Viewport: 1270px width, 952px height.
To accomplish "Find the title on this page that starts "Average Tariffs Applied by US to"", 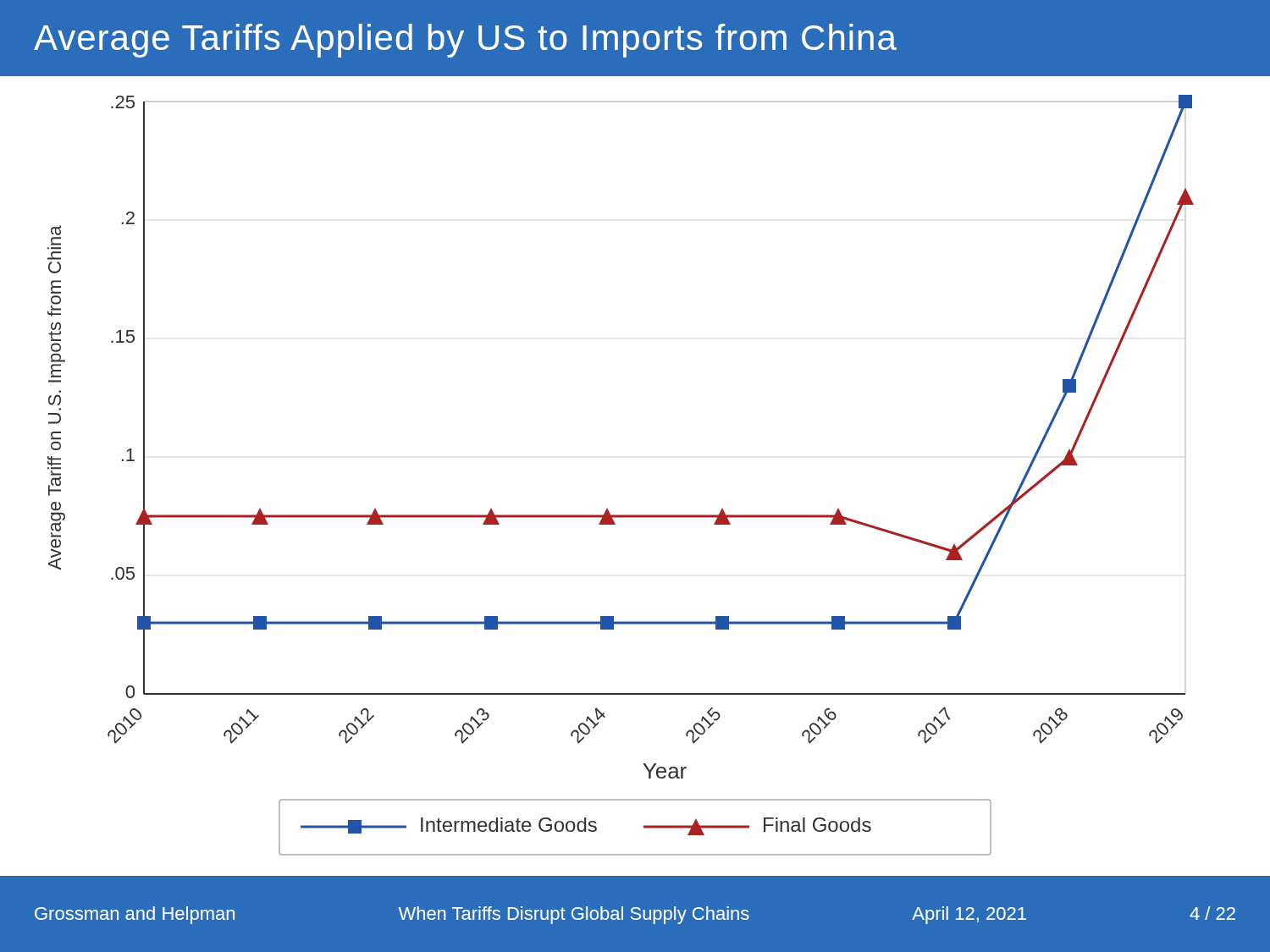I will pos(466,38).
